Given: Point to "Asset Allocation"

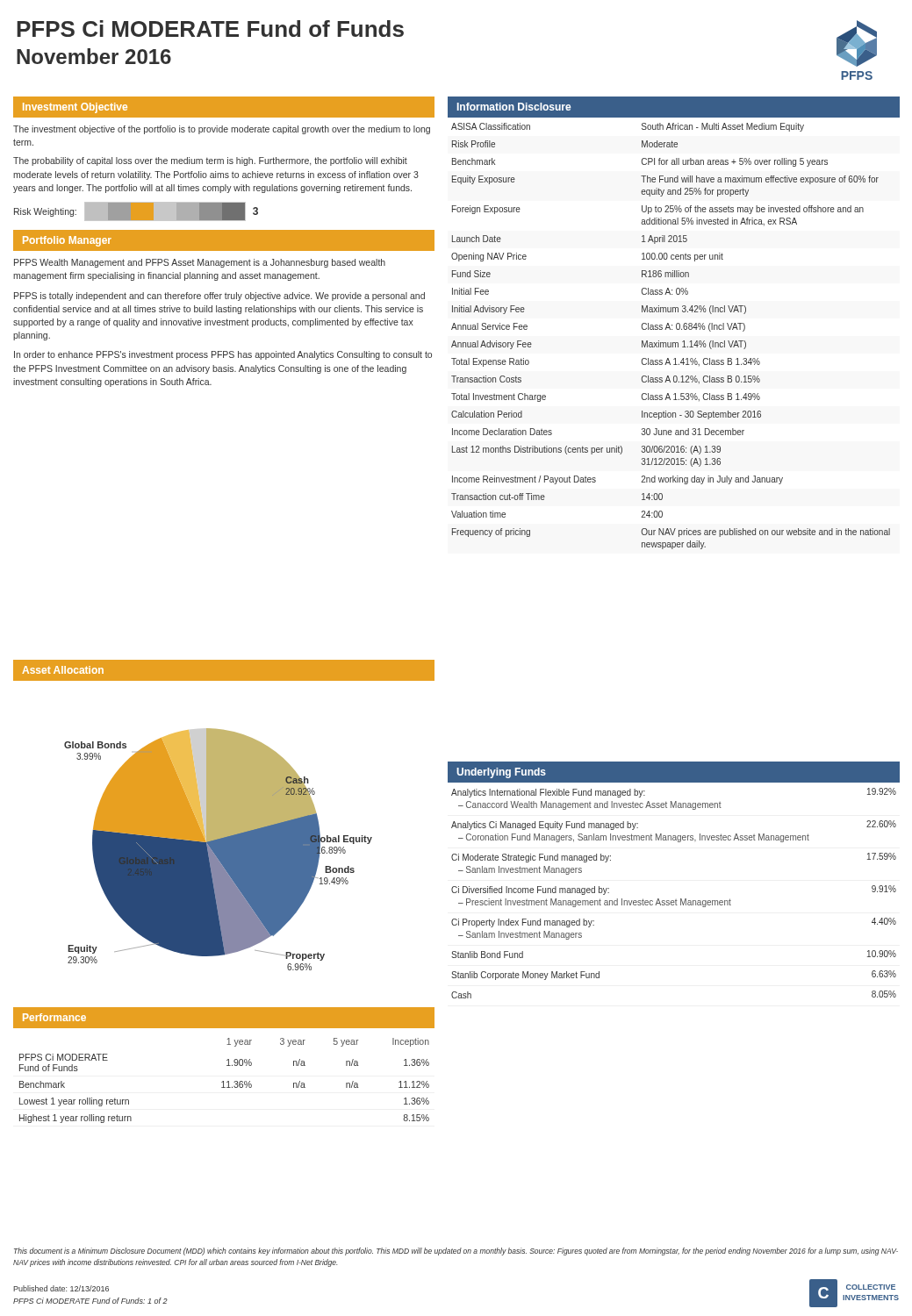Looking at the screenshot, I should point(63,670).
